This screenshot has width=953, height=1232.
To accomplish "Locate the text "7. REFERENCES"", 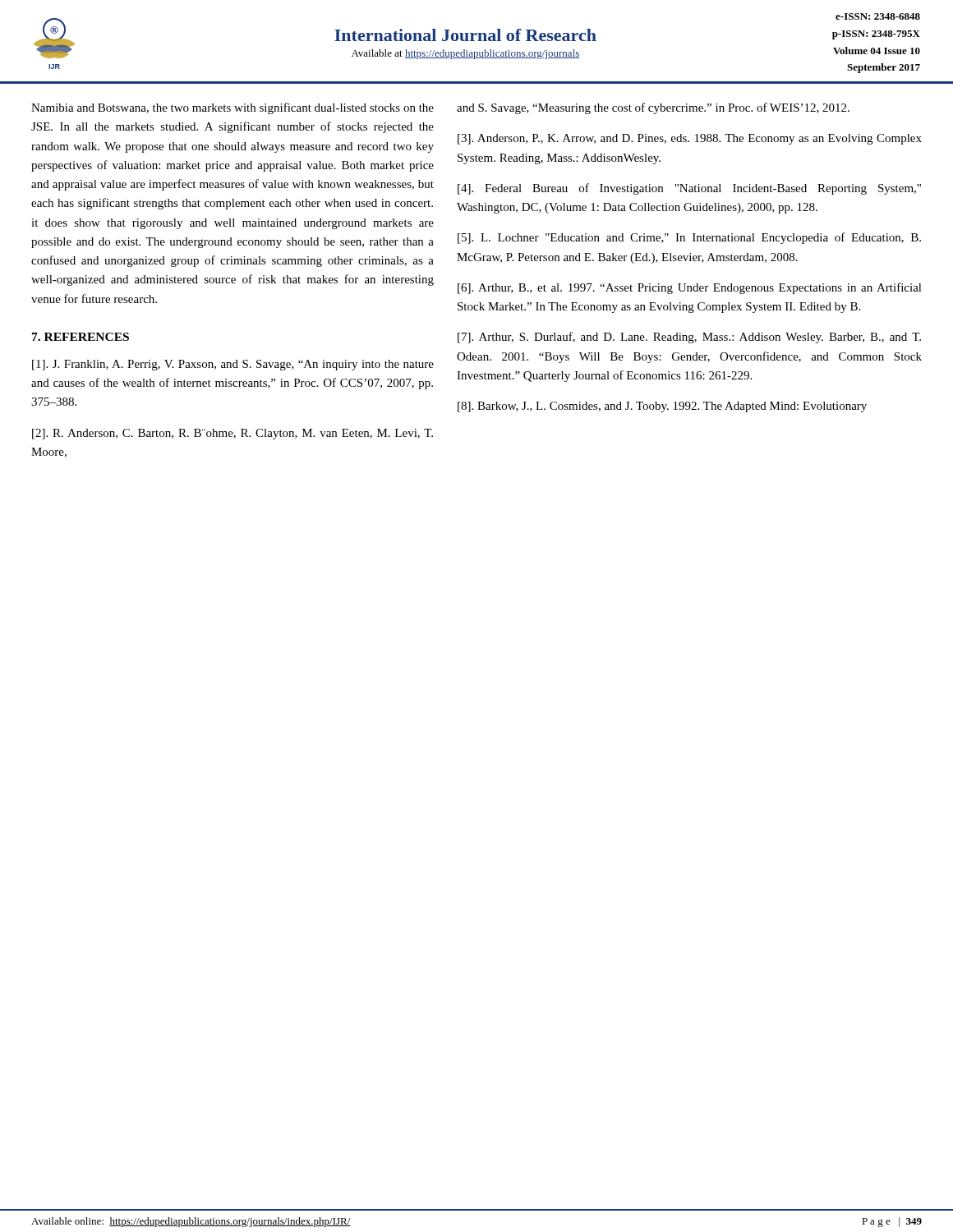I will point(80,336).
